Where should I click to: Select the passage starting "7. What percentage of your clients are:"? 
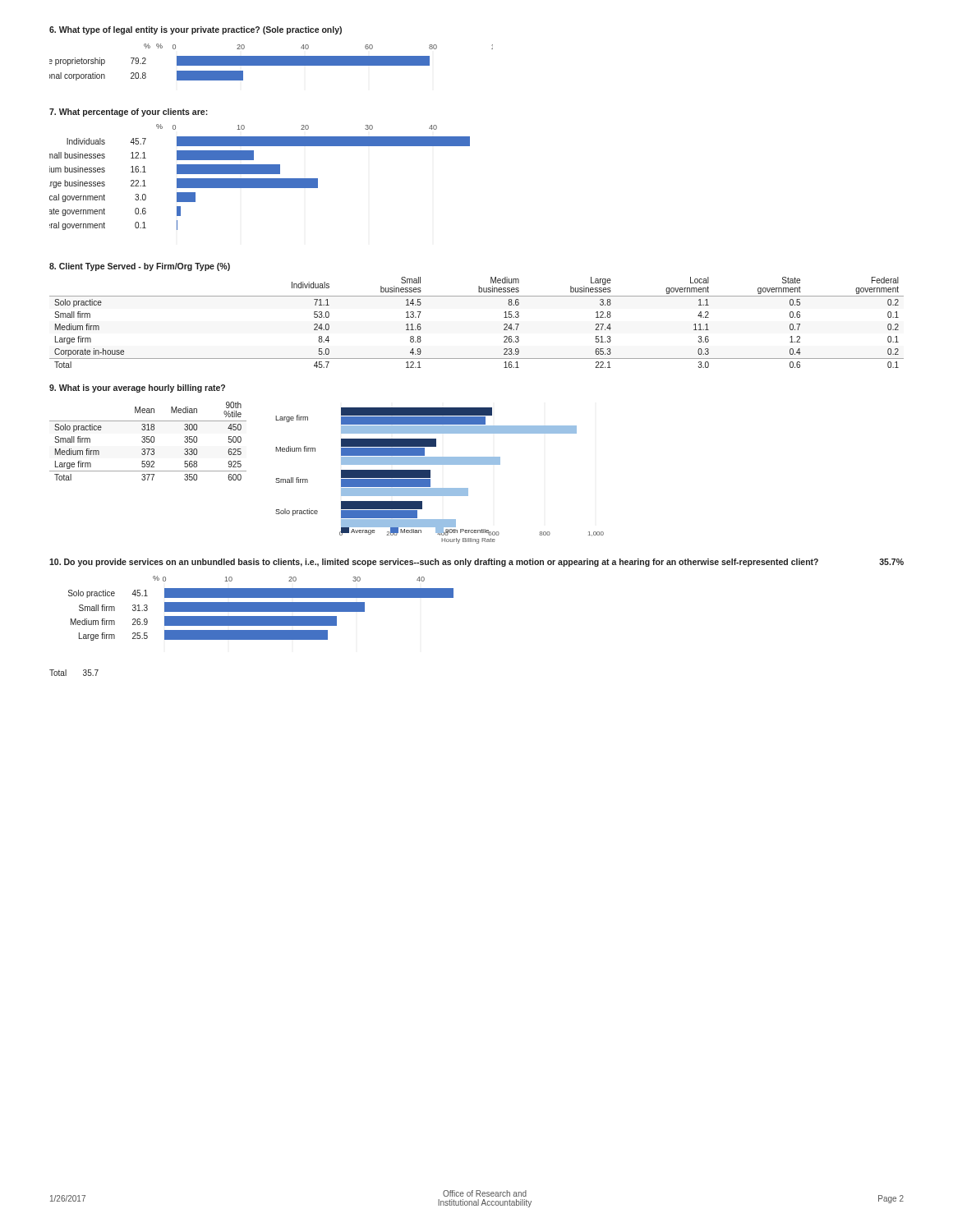(129, 112)
